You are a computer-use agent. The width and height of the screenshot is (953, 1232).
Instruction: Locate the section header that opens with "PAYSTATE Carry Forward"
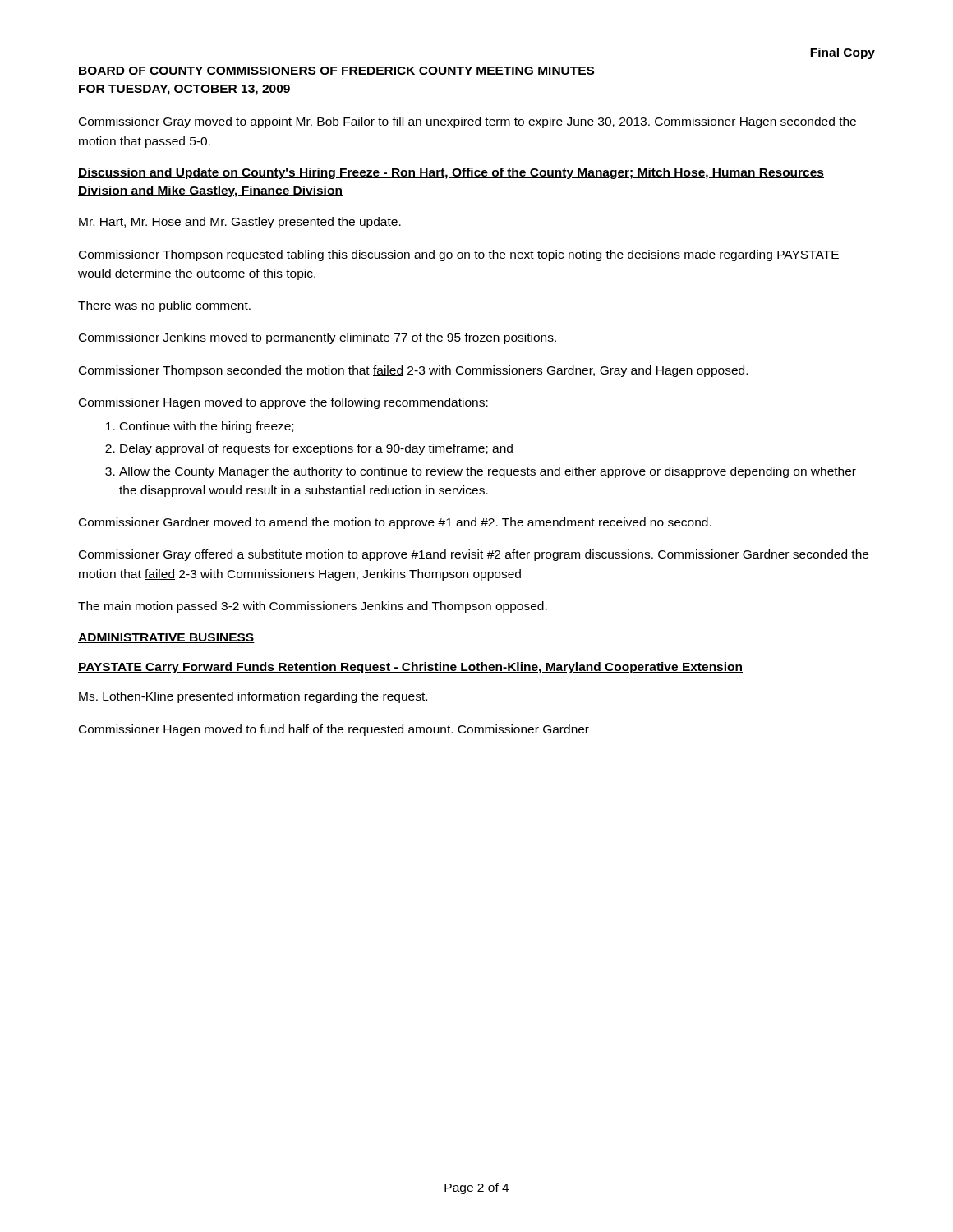coord(410,666)
